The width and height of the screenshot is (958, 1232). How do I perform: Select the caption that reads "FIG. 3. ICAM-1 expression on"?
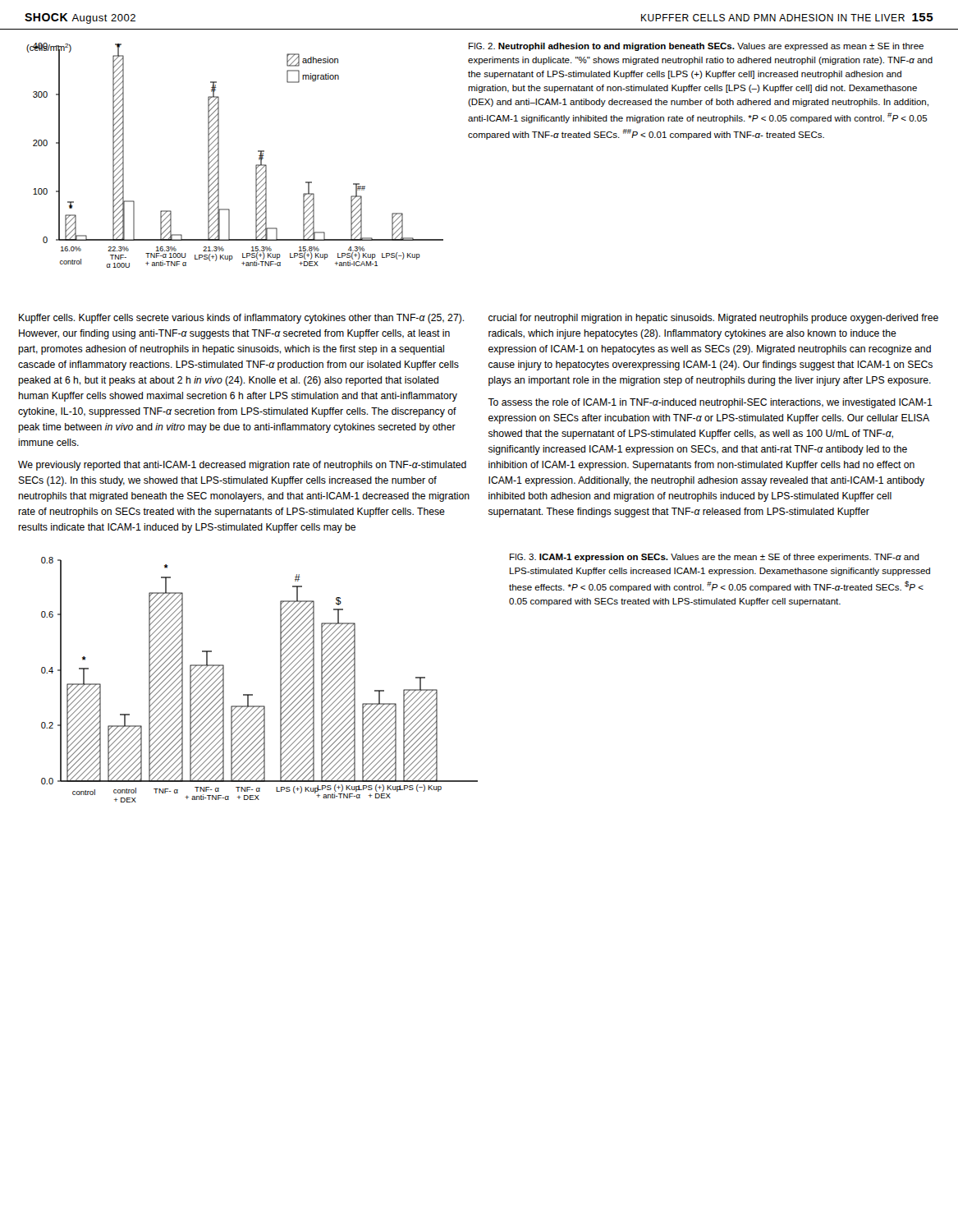pos(720,579)
